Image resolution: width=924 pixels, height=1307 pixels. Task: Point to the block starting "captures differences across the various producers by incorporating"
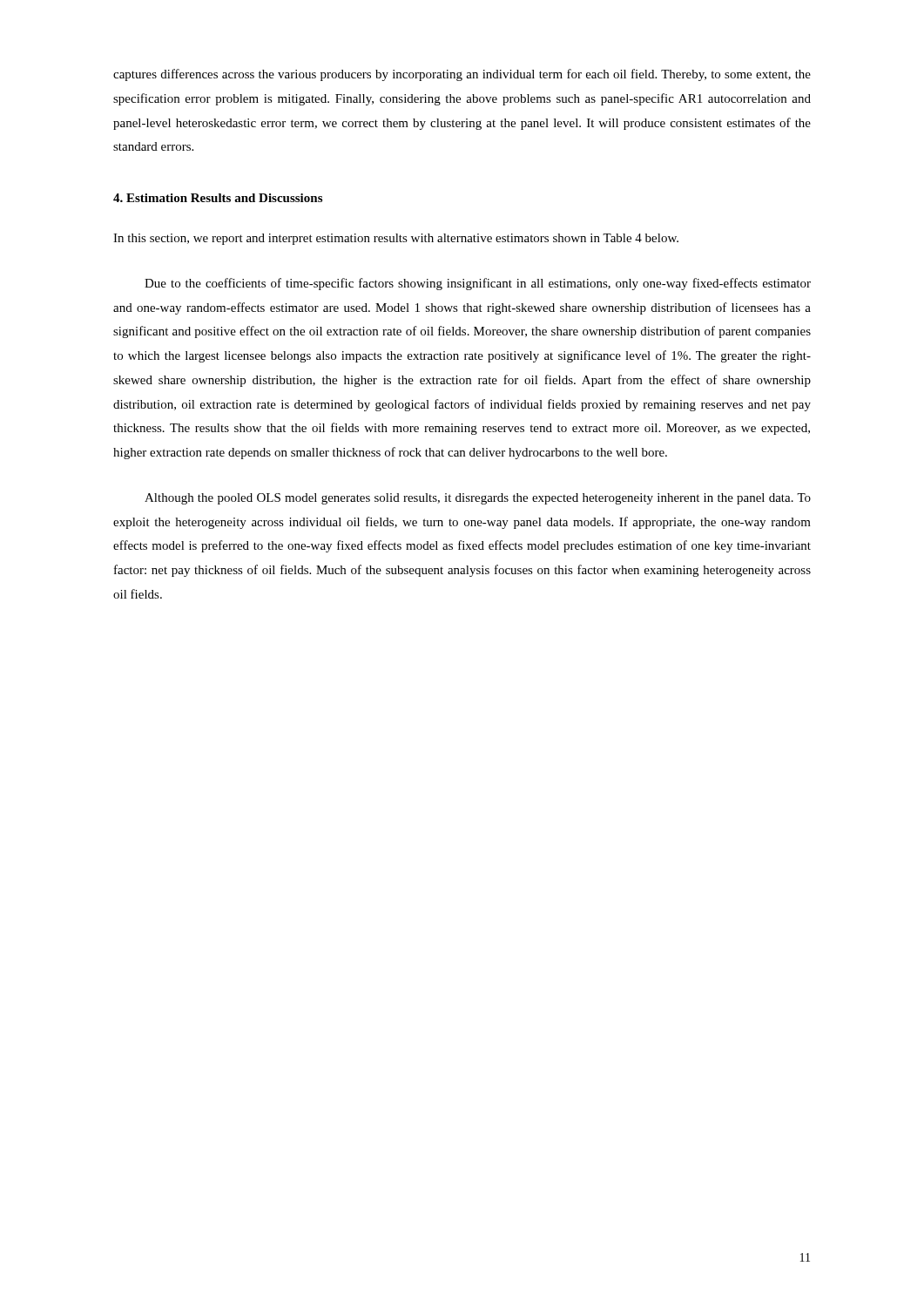[x=462, y=111]
